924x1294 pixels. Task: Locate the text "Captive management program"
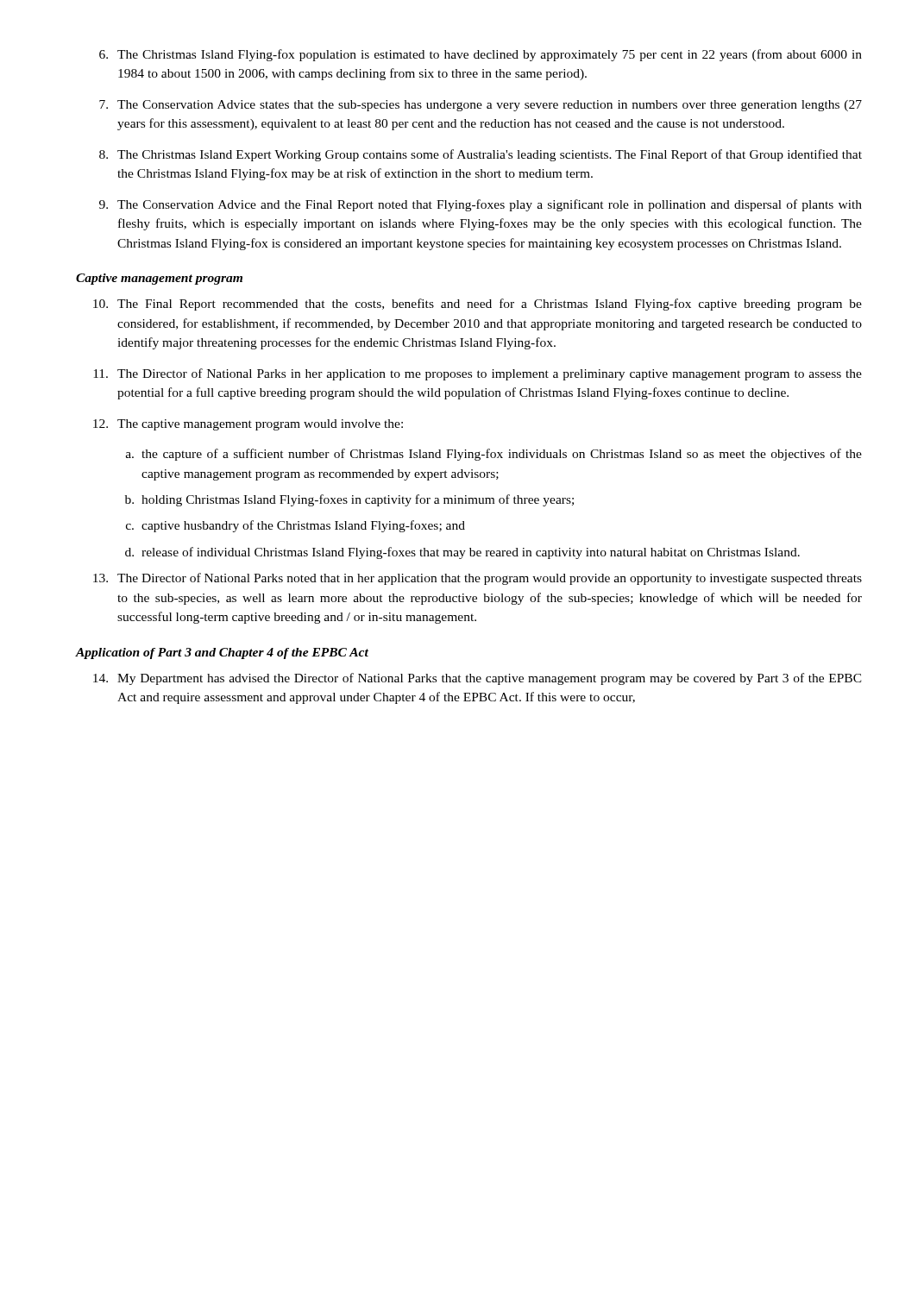(x=160, y=277)
